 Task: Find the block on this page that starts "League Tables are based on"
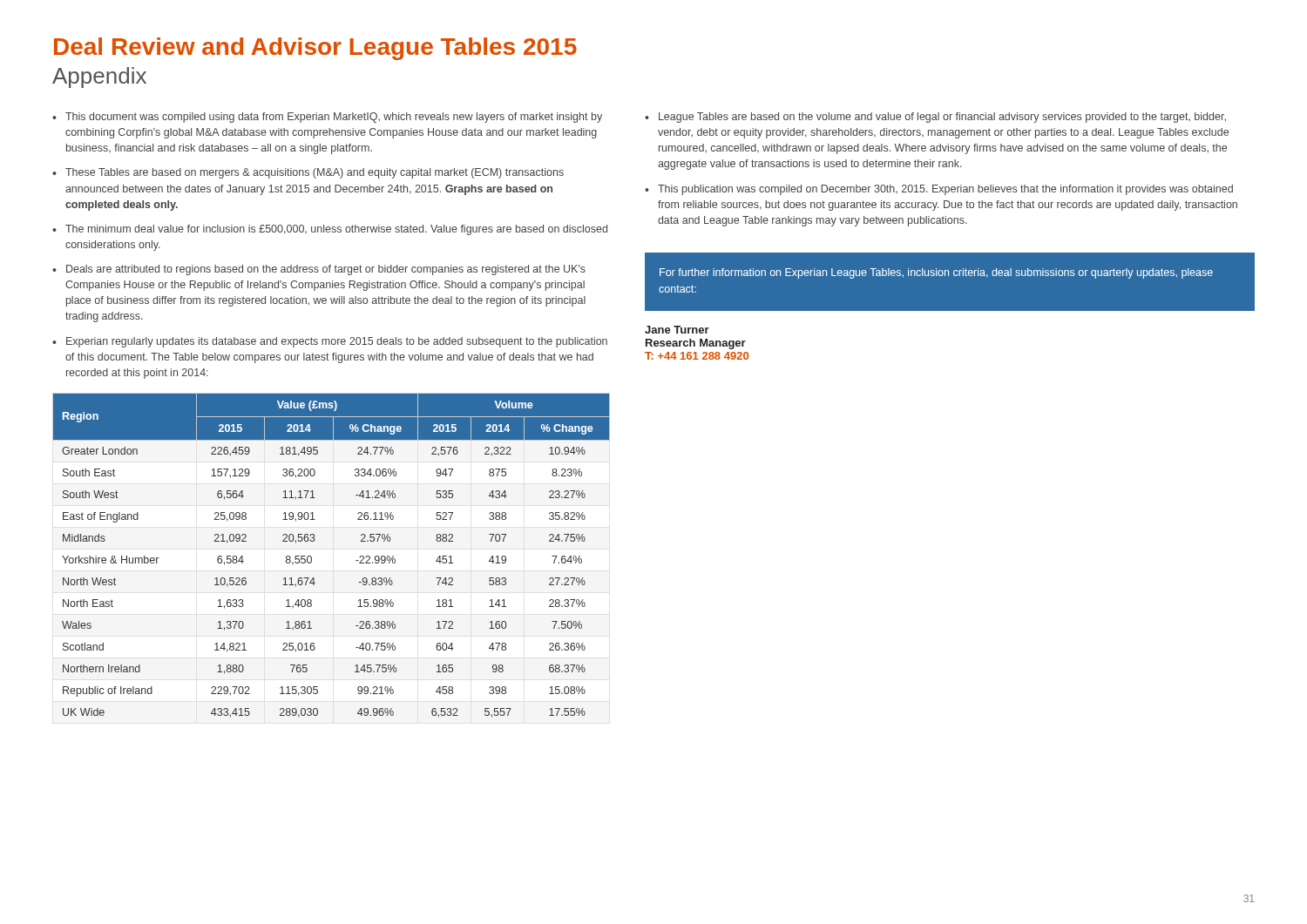(x=956, y=140)
